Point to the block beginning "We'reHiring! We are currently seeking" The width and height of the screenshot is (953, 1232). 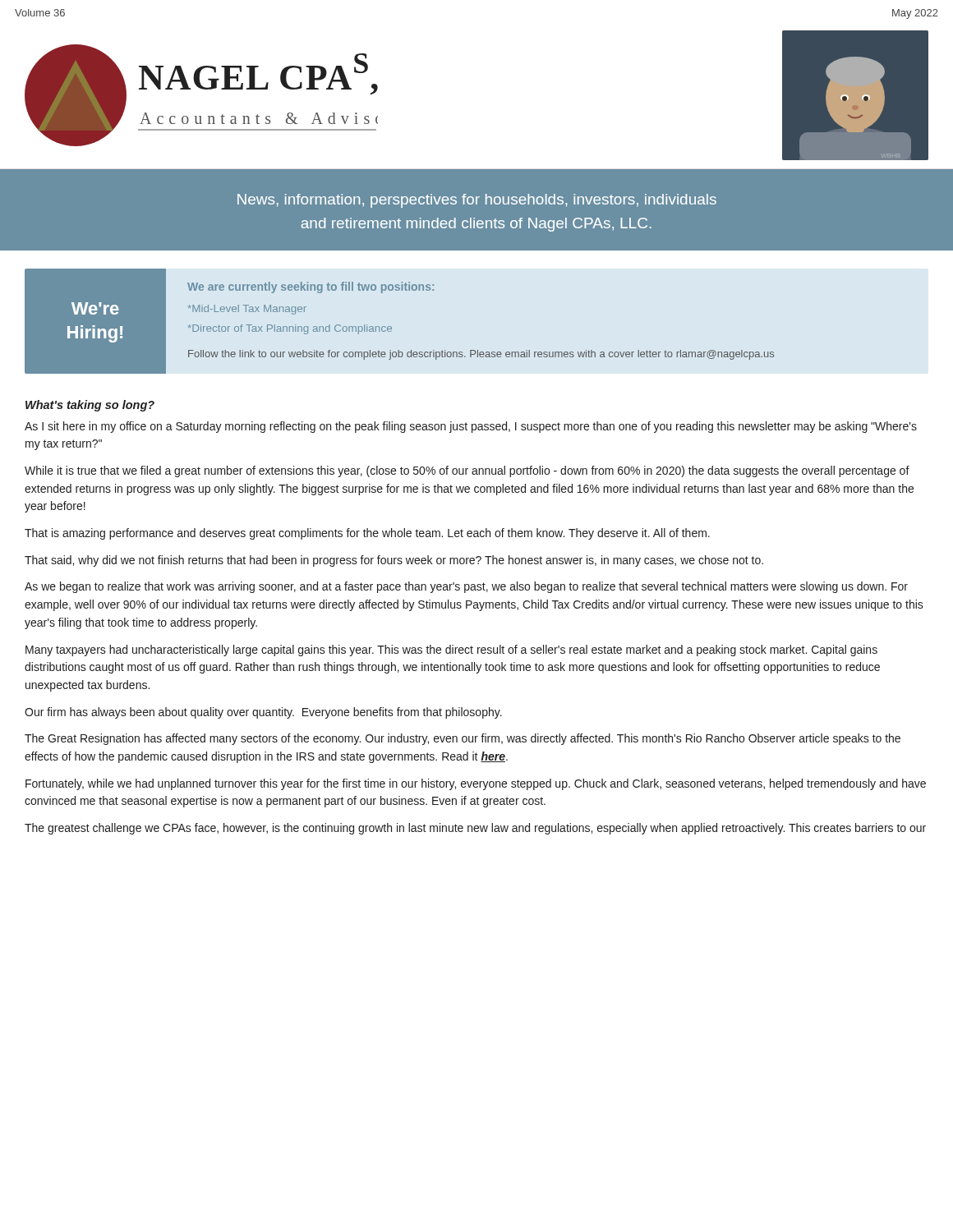click(476, 321)
